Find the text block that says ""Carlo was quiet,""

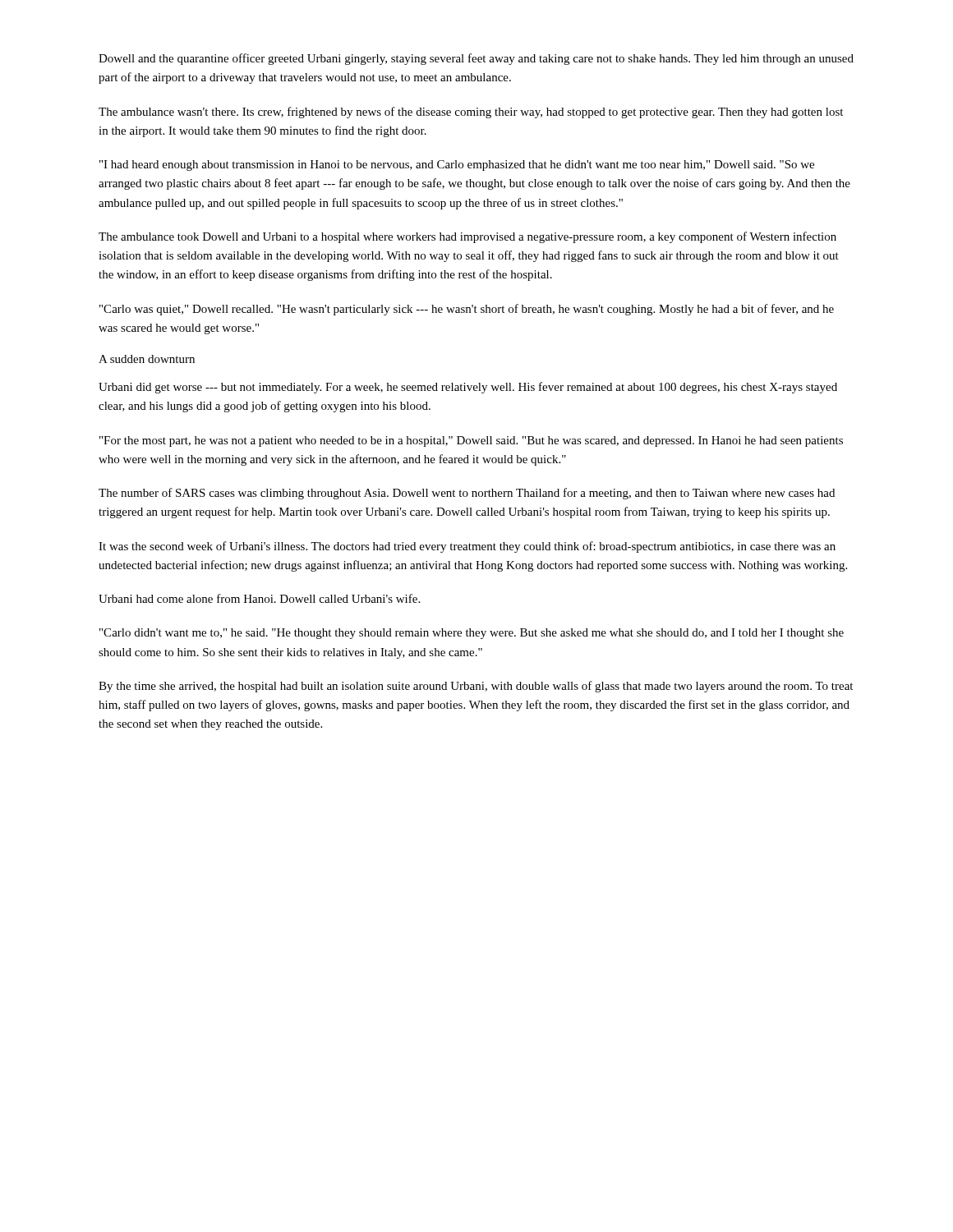[466, 318]
